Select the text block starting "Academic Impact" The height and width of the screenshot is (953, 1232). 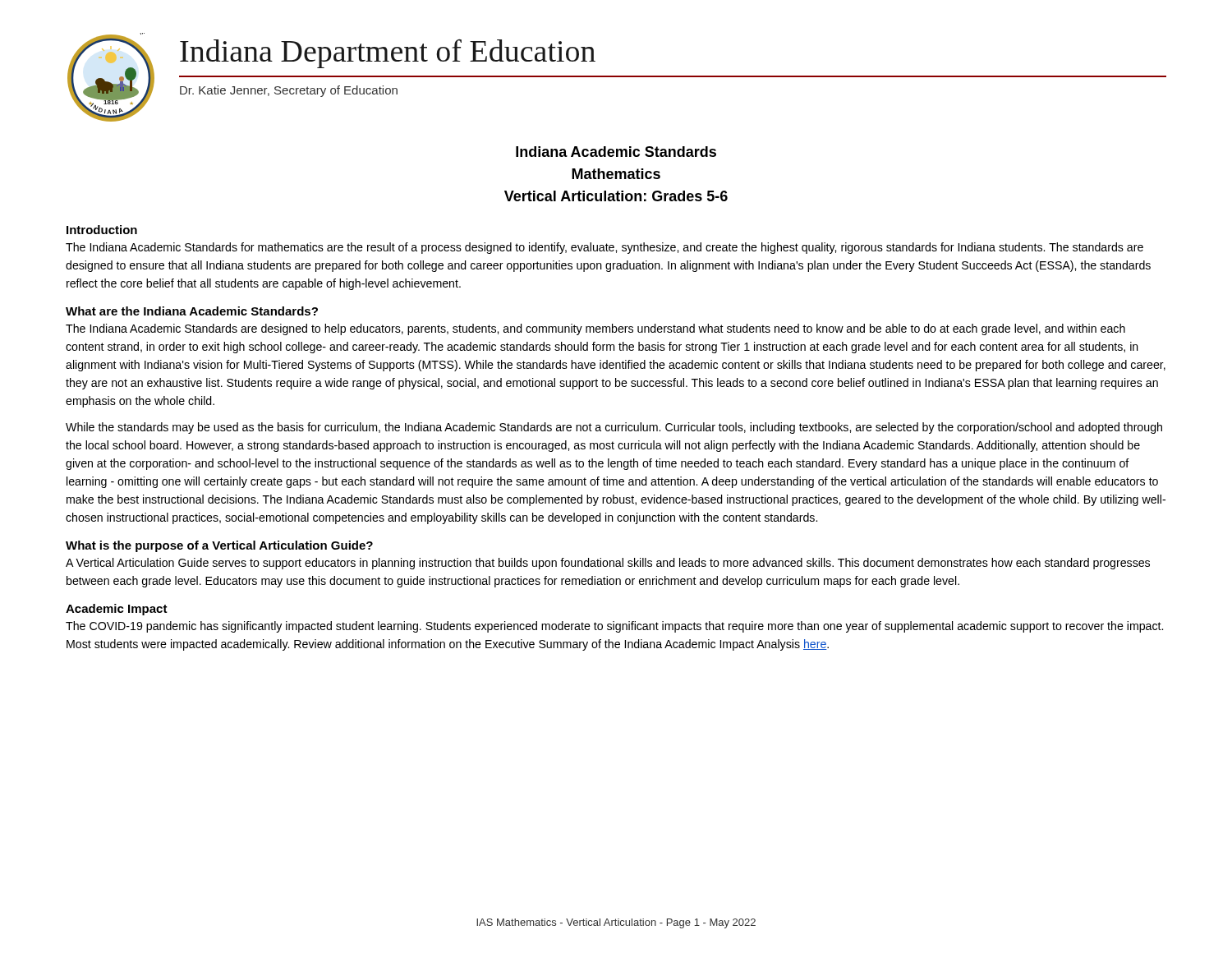point(116,608)
